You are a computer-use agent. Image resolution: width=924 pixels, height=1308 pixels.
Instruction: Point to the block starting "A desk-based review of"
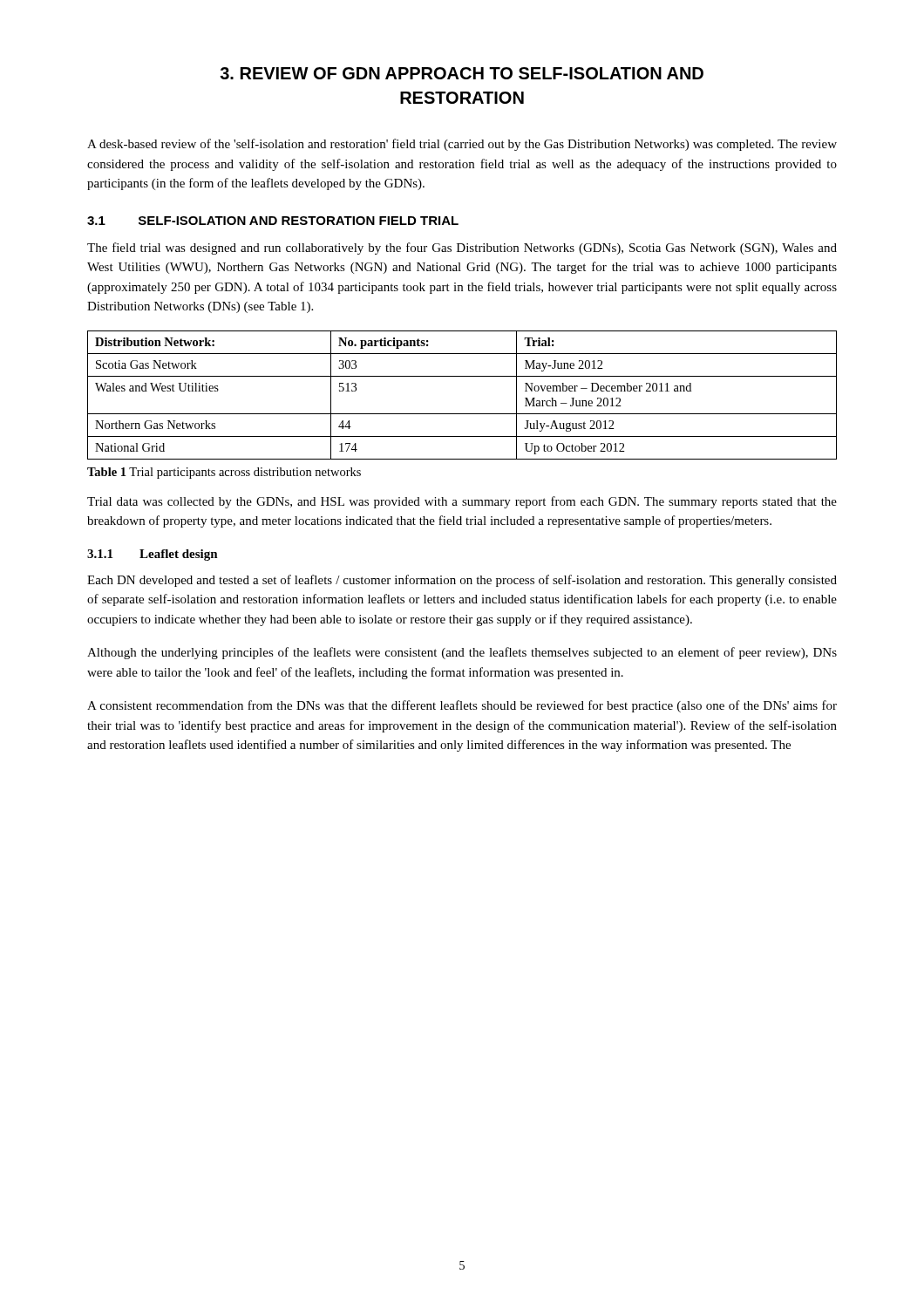[x=462, y=164]
